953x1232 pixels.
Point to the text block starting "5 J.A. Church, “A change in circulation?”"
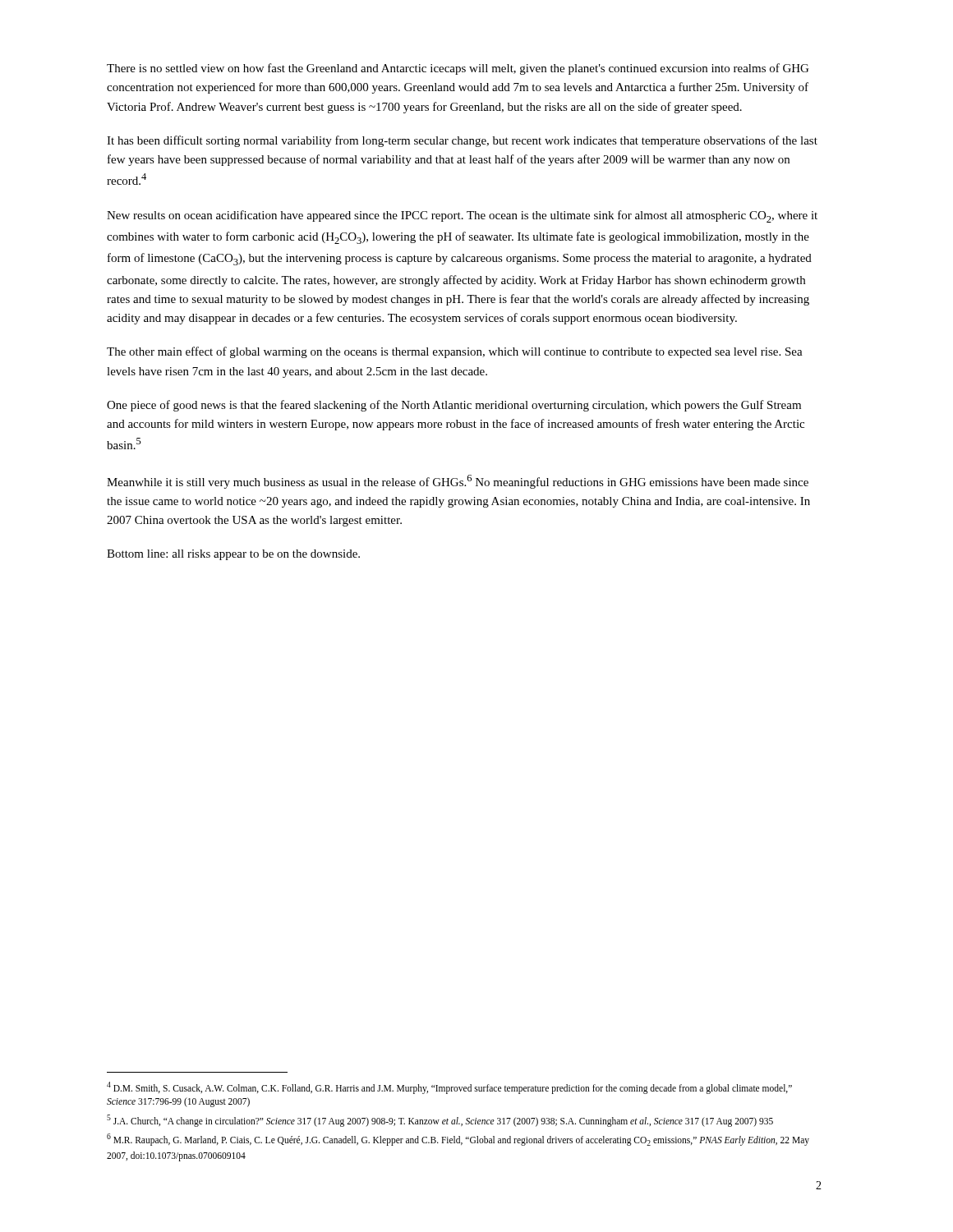click(x=440, y=1119)
